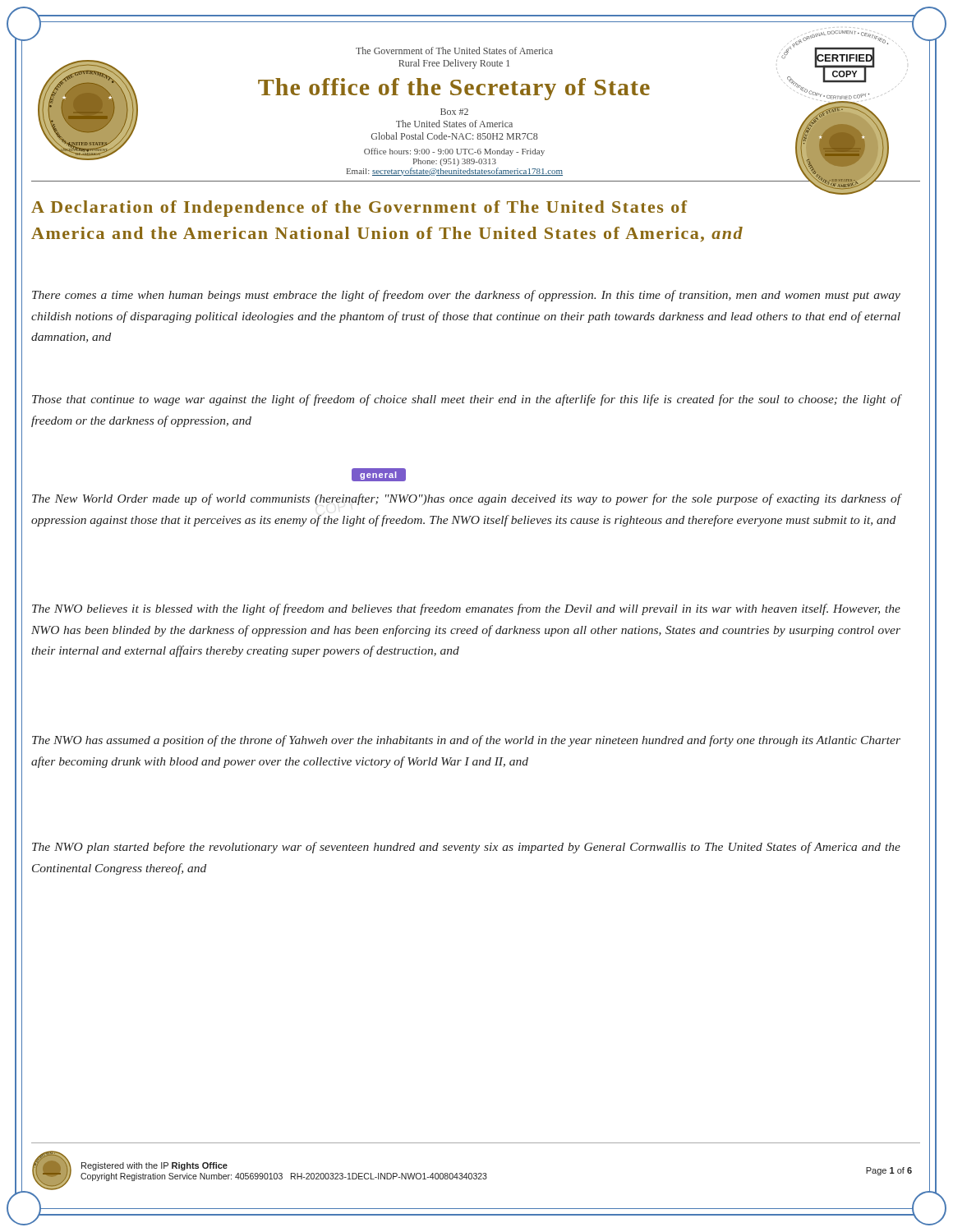This screenshot has height=1232, width=953.
Task: Navigate to the element starting "general COPY The New World Order made"
Action: tap(466, 502)
